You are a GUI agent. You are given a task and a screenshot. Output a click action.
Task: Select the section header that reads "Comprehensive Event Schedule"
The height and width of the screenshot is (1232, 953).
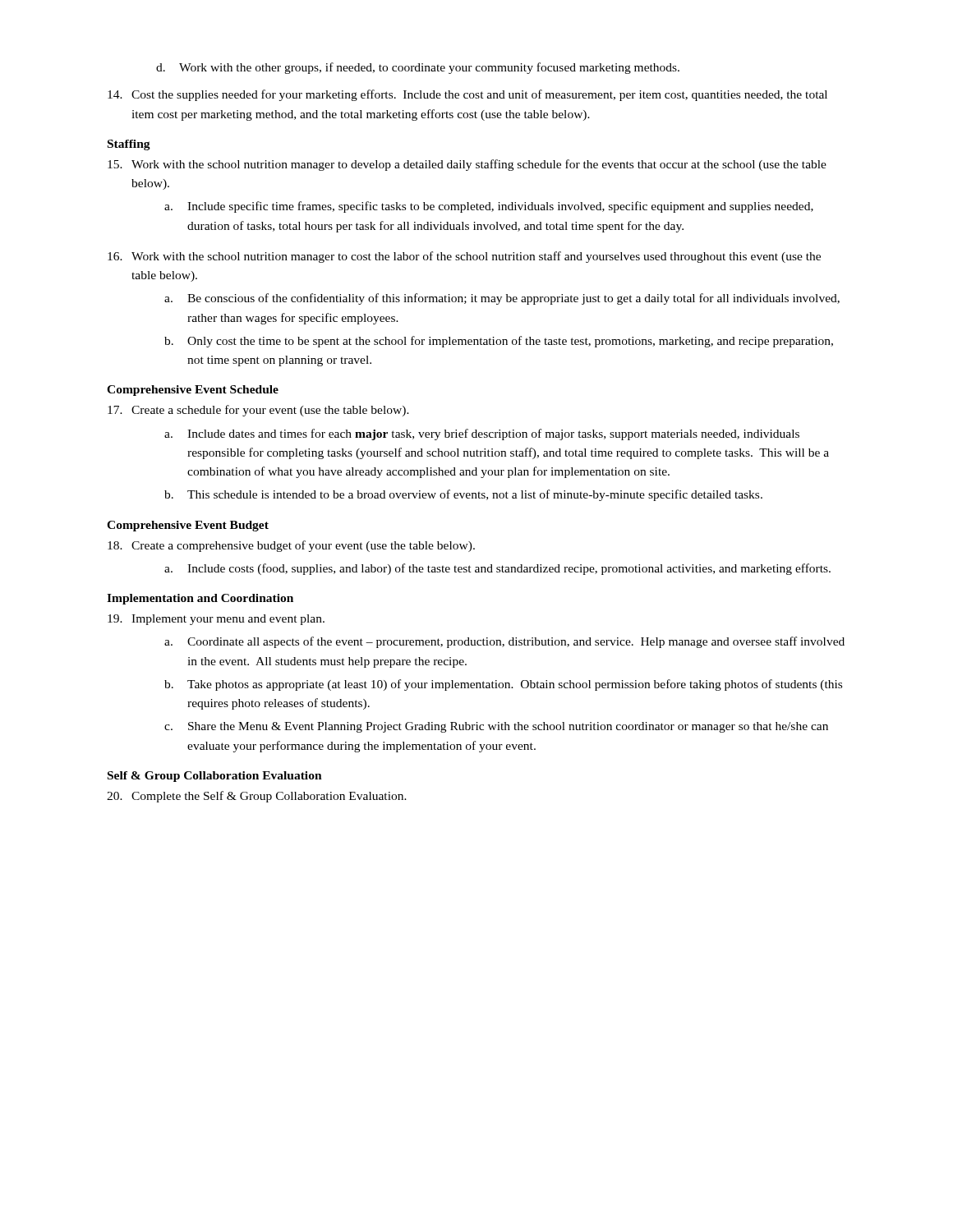193,389
